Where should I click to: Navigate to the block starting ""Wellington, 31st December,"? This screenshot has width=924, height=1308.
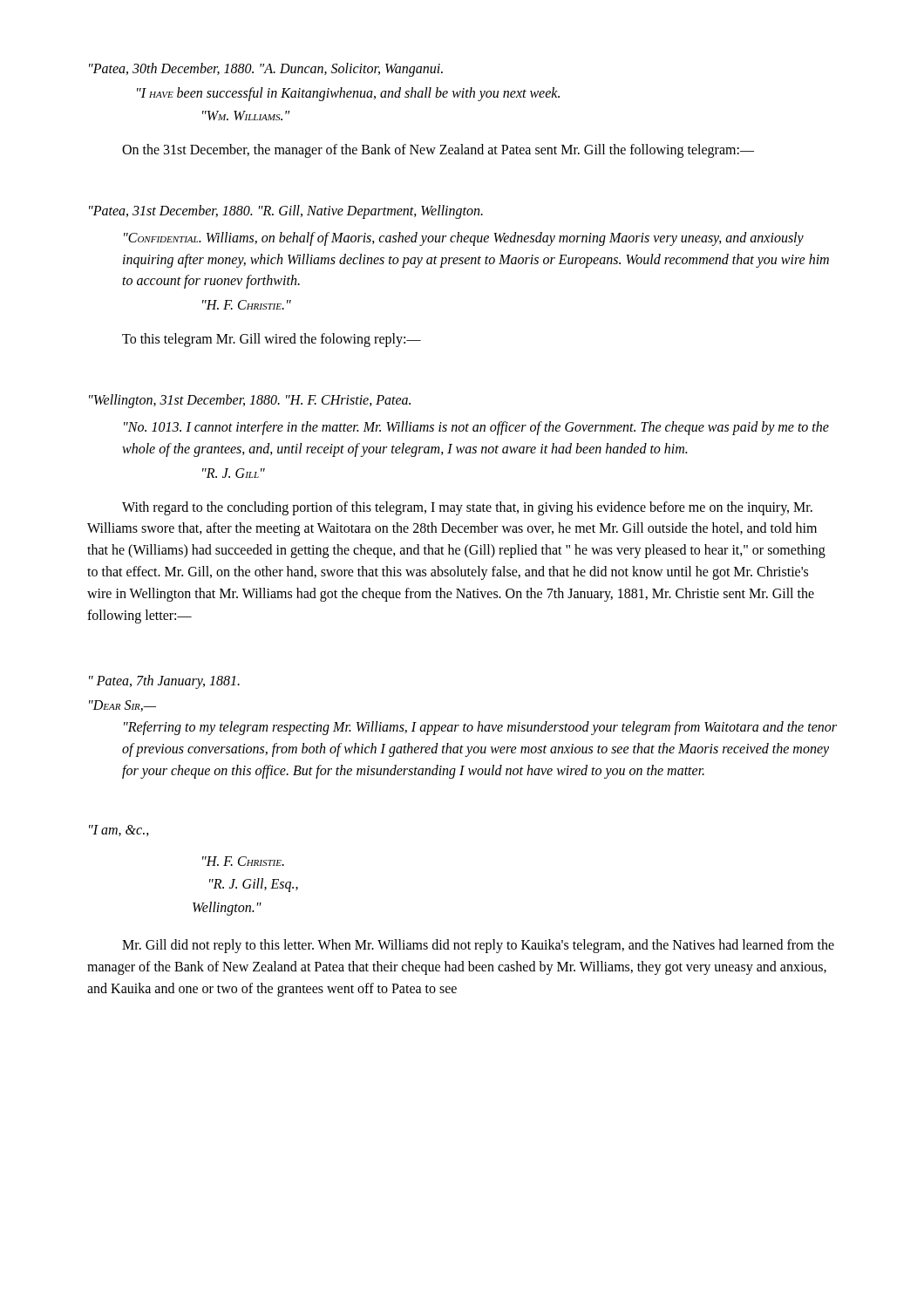pos(250,400)
